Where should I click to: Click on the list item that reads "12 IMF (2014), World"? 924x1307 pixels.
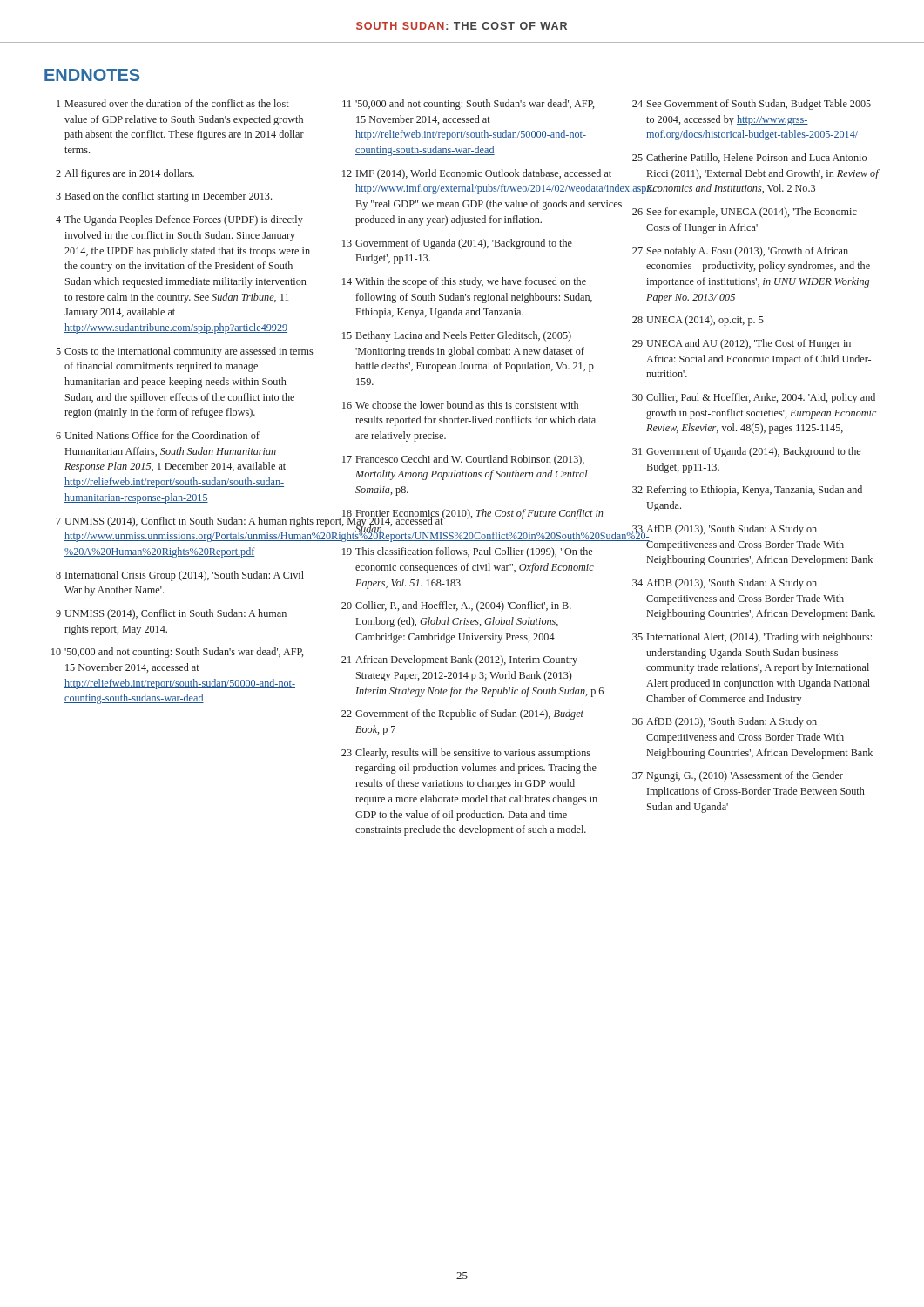469,197
